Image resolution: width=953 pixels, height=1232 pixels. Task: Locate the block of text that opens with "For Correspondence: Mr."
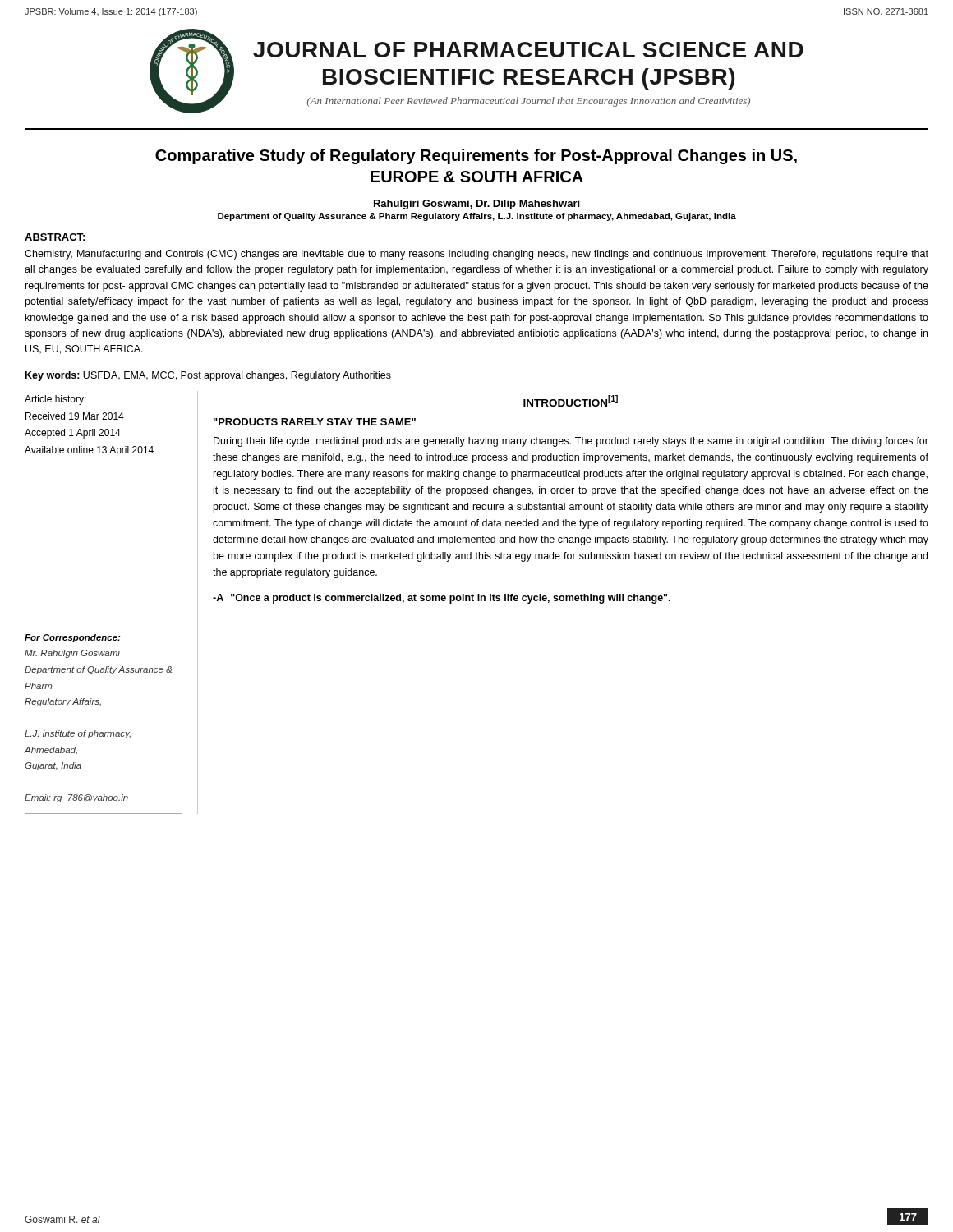click(104, 716)
